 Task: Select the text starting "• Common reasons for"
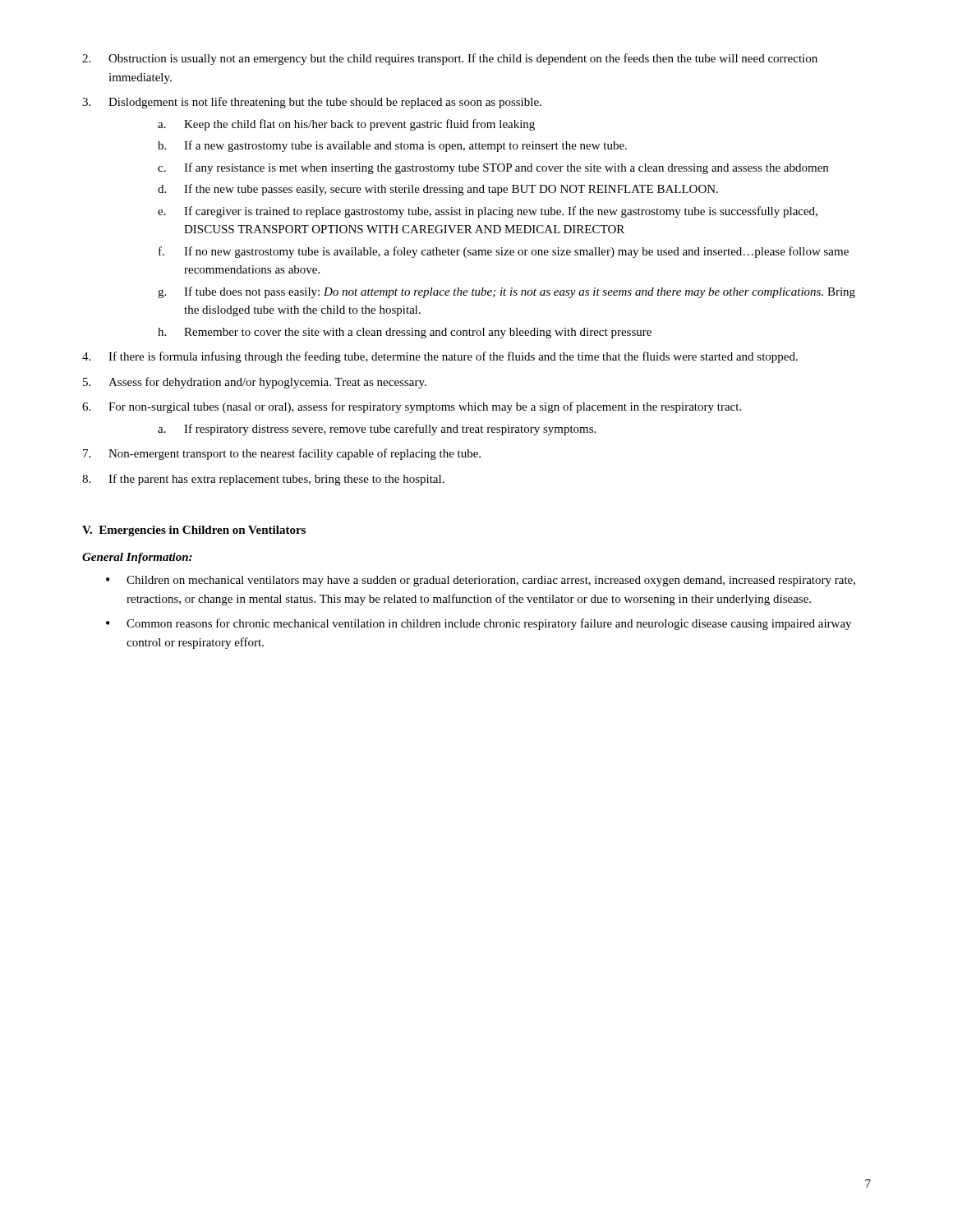click(488, 633)
